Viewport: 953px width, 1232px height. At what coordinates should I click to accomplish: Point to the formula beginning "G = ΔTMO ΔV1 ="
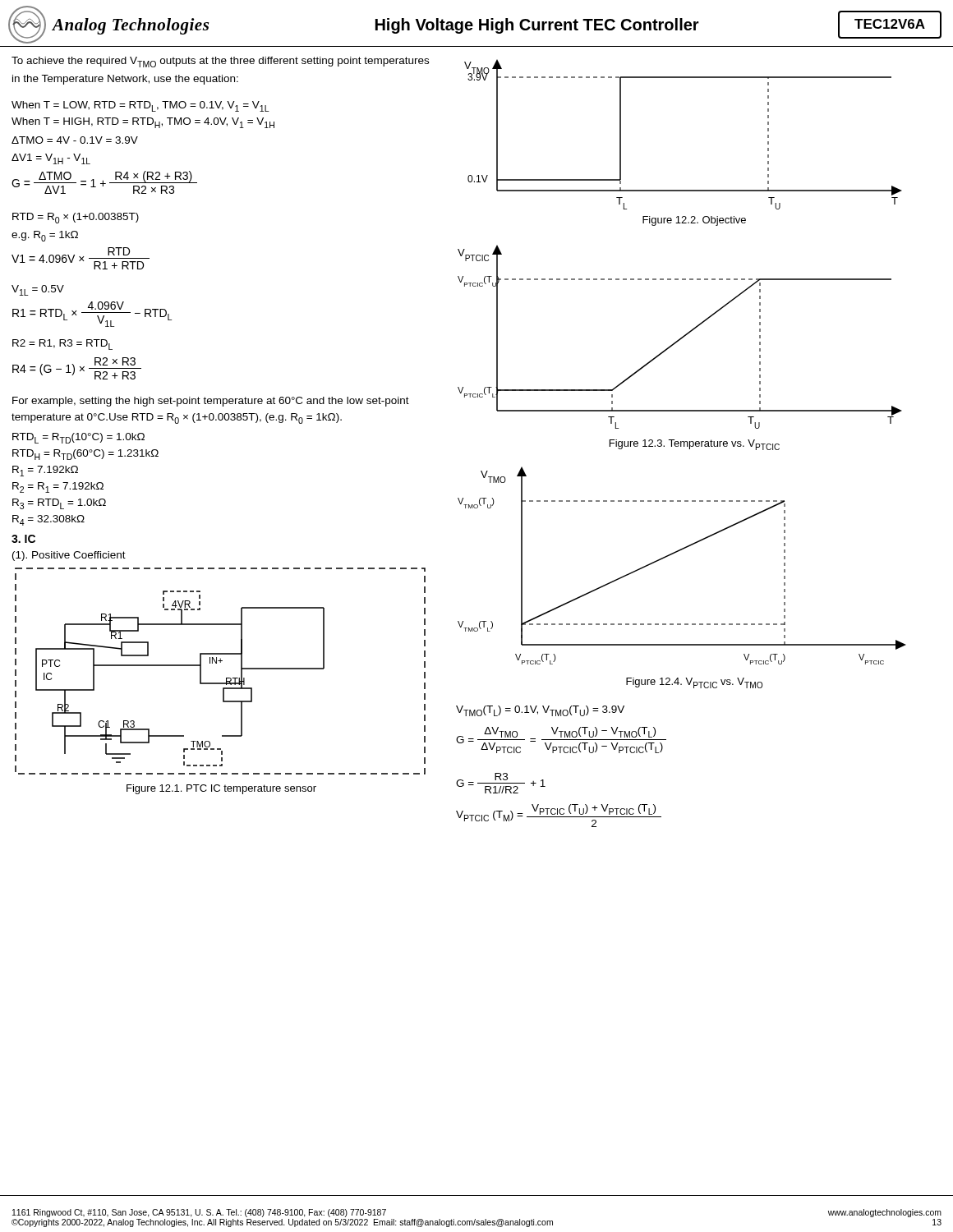point(104,183)
